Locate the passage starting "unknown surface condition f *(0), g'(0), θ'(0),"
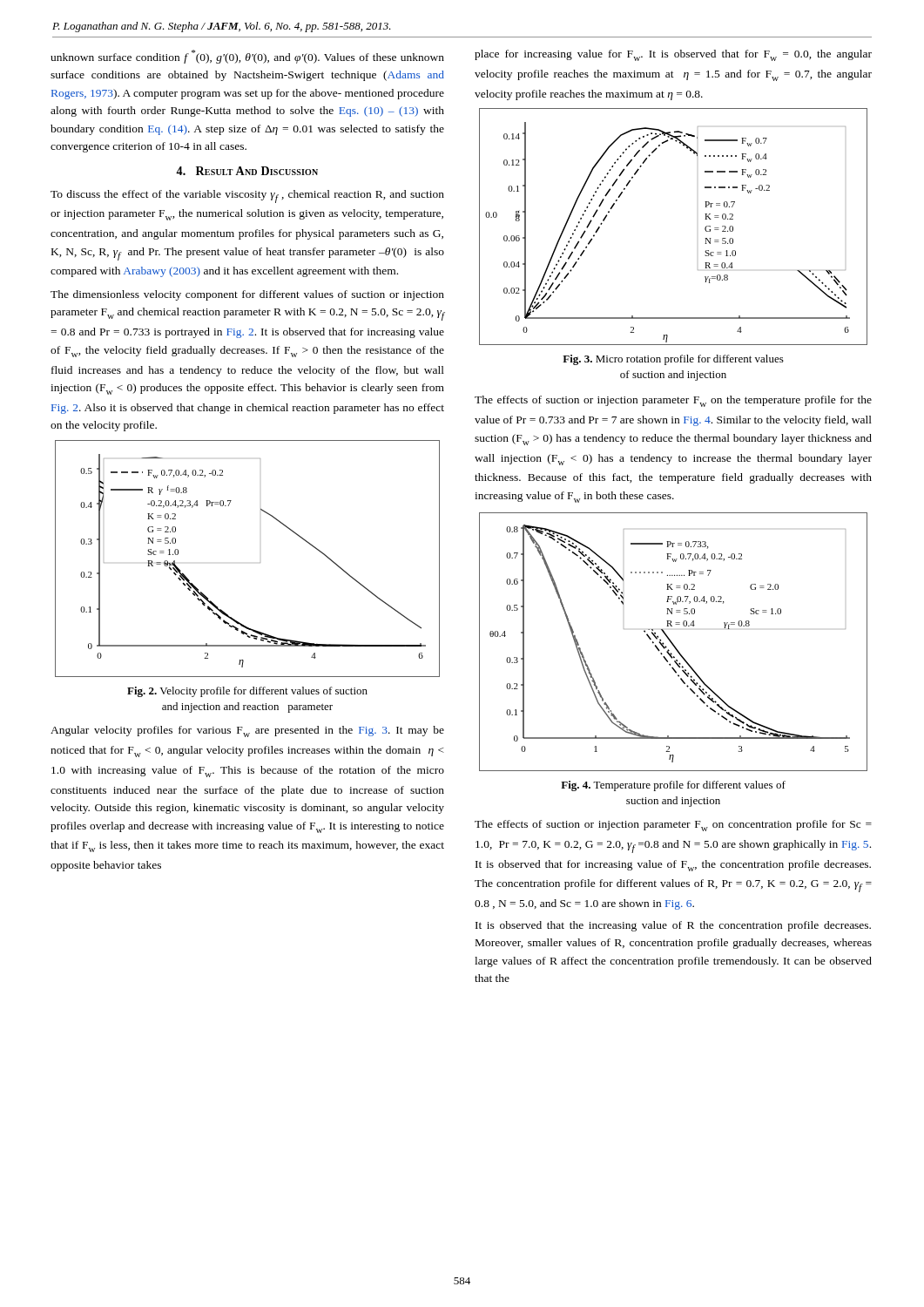Image resolution: width=924 pixels, height=1307 pixels. [247, 100]
